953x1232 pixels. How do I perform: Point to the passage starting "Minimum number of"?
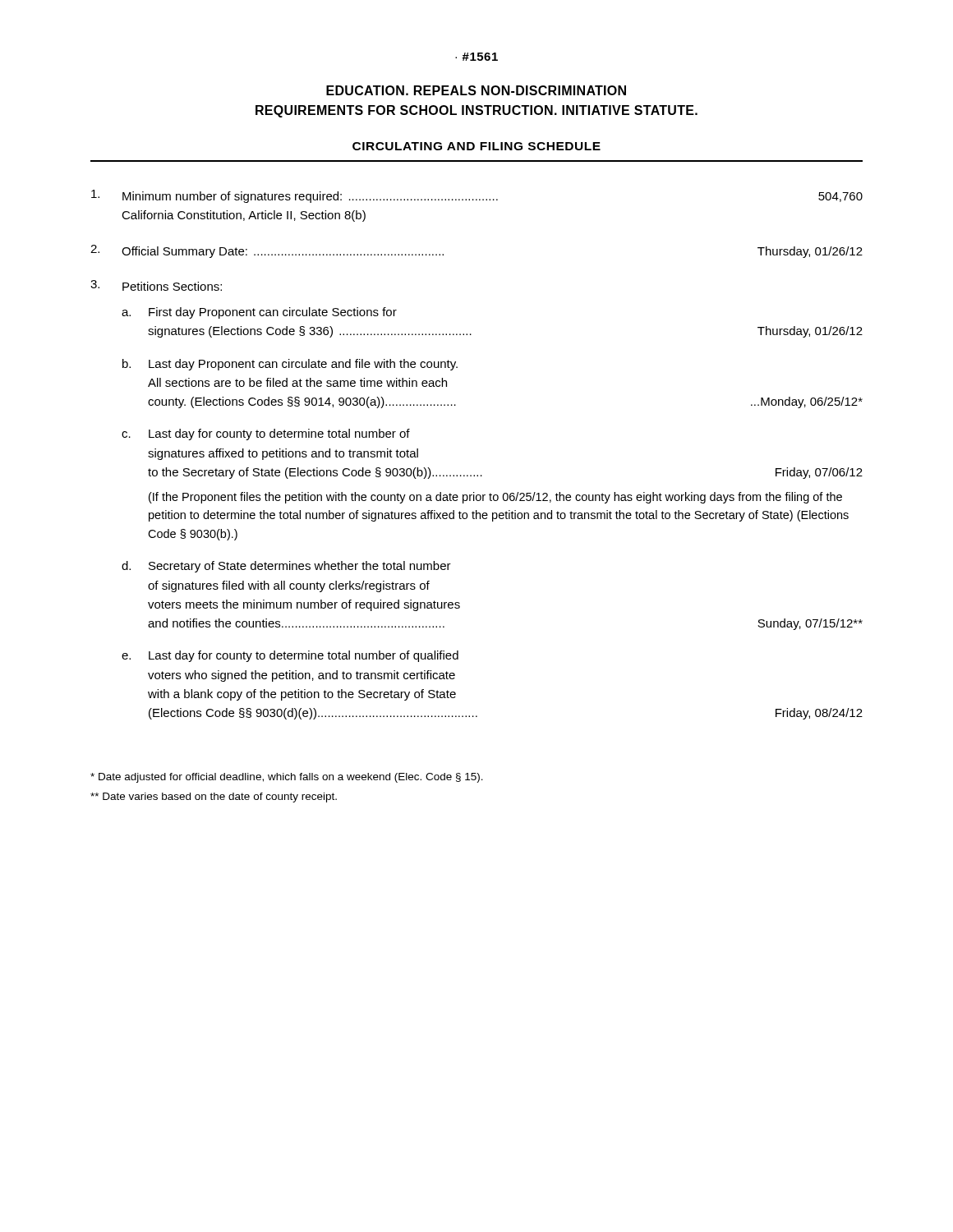(x=476, y=205)
